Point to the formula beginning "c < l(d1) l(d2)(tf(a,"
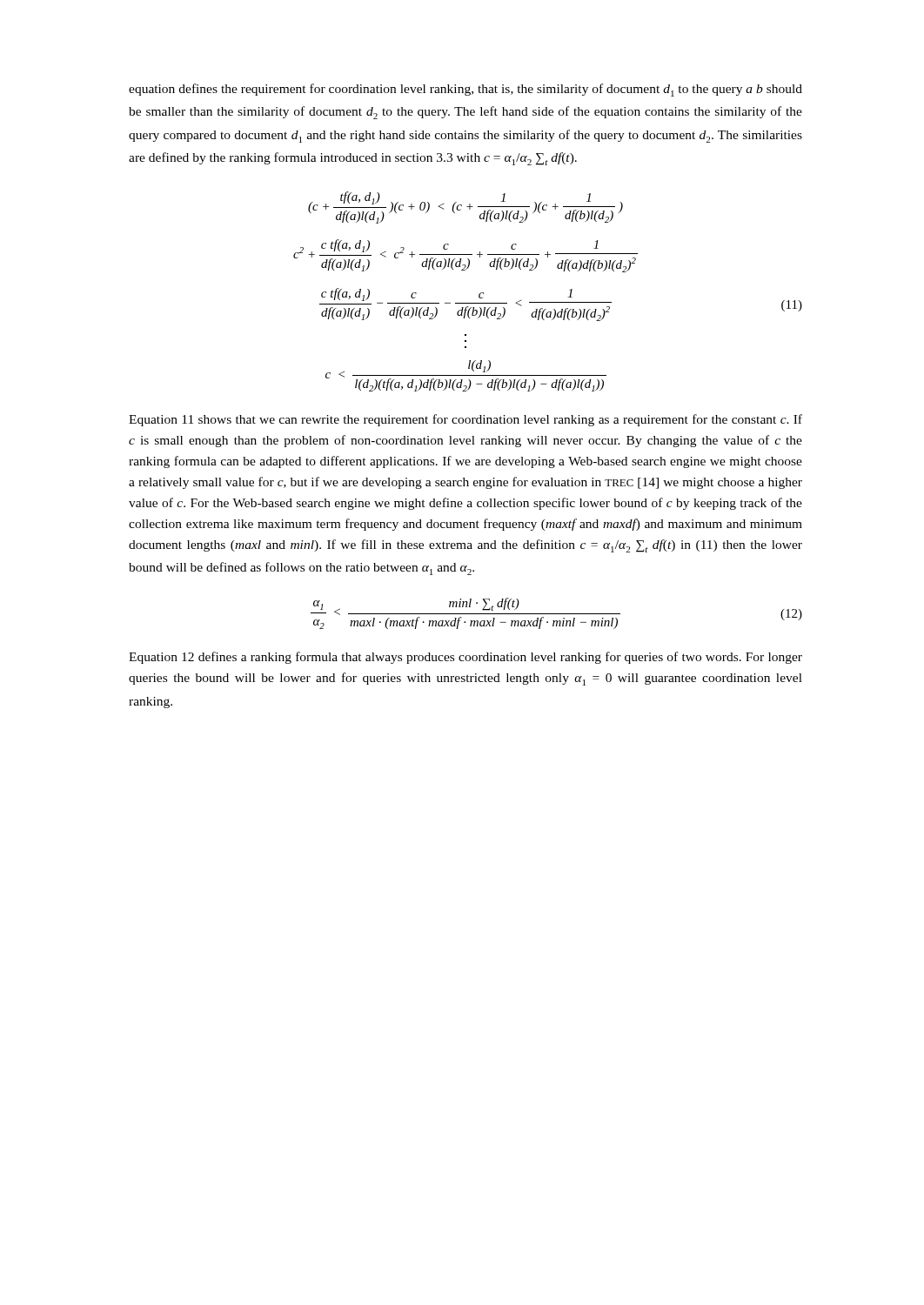Screen dimensions: 1305x924 [x=465, y=375]
